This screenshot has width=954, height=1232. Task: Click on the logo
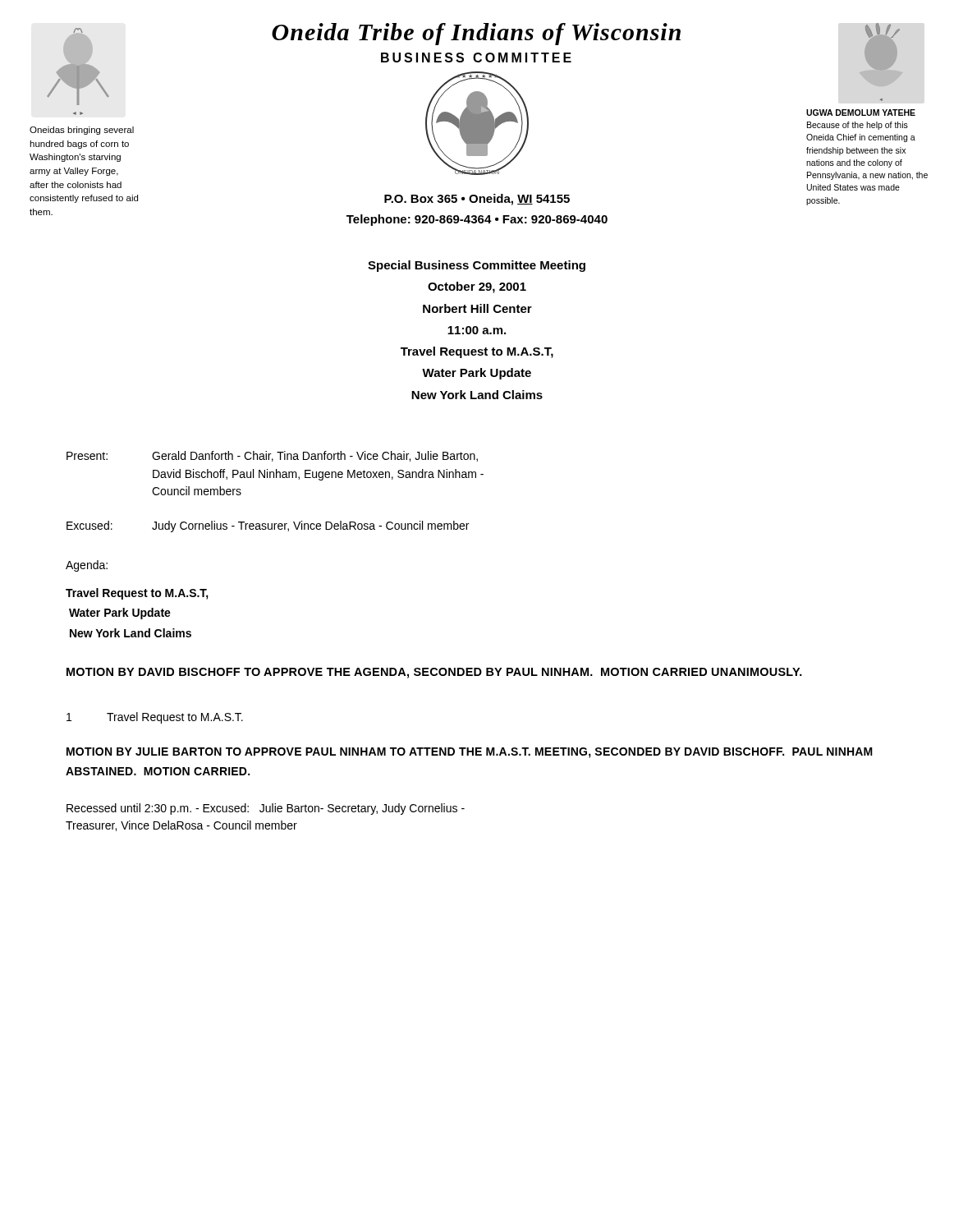(477, 124)
